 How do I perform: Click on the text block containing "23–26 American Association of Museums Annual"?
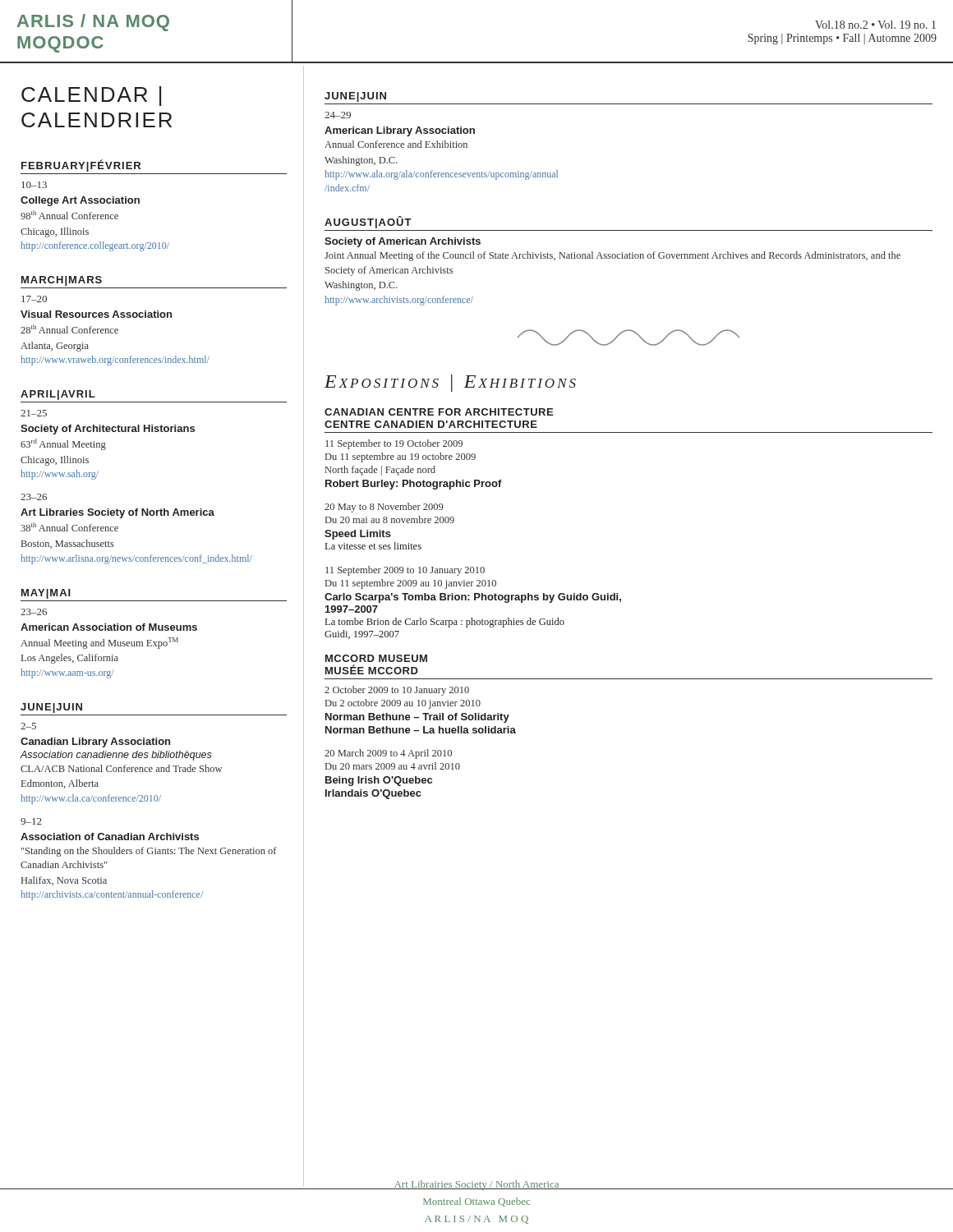tap(154, 642)
